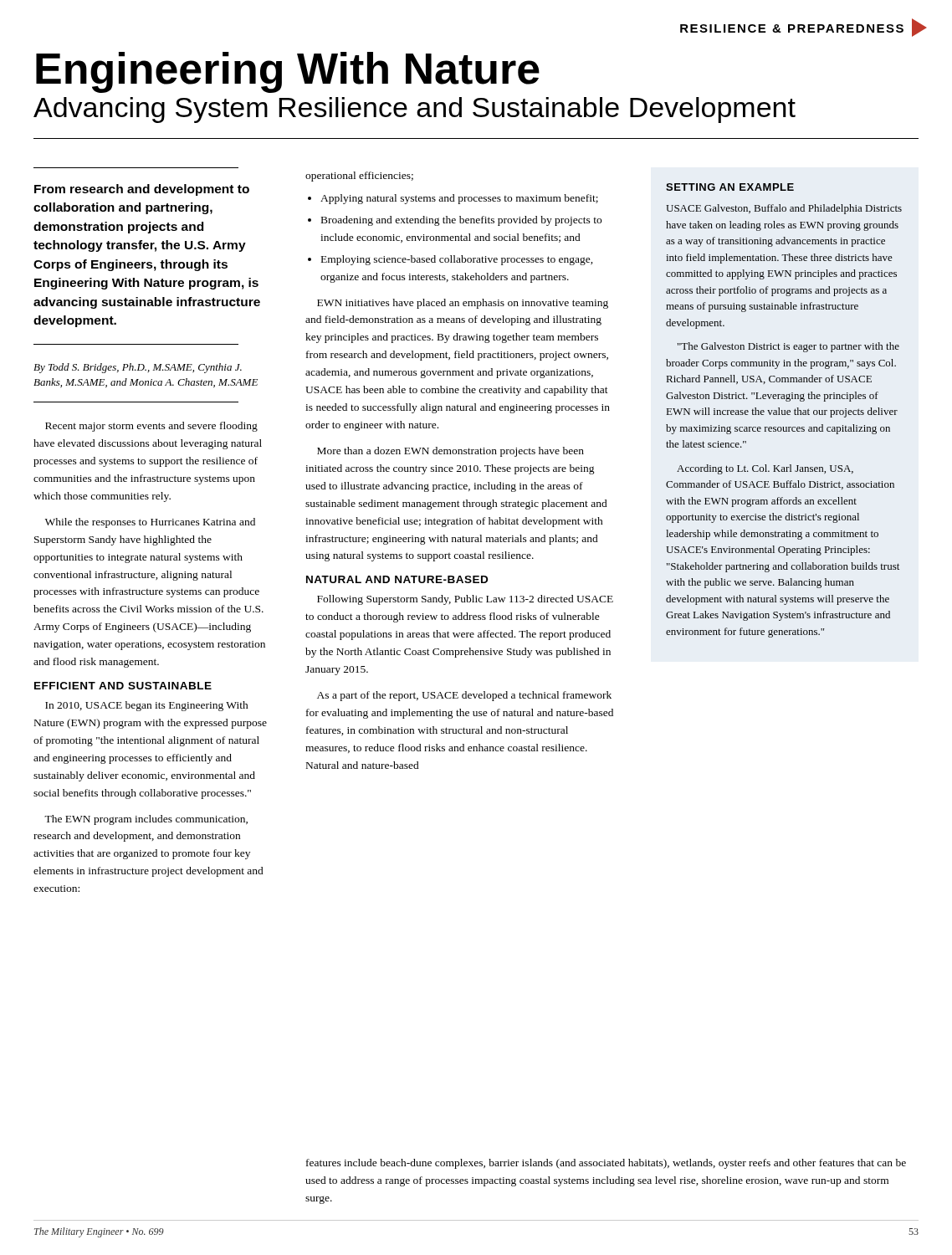
Task: Navigate to the region starting "From research and"
Action: coord(147,255)
